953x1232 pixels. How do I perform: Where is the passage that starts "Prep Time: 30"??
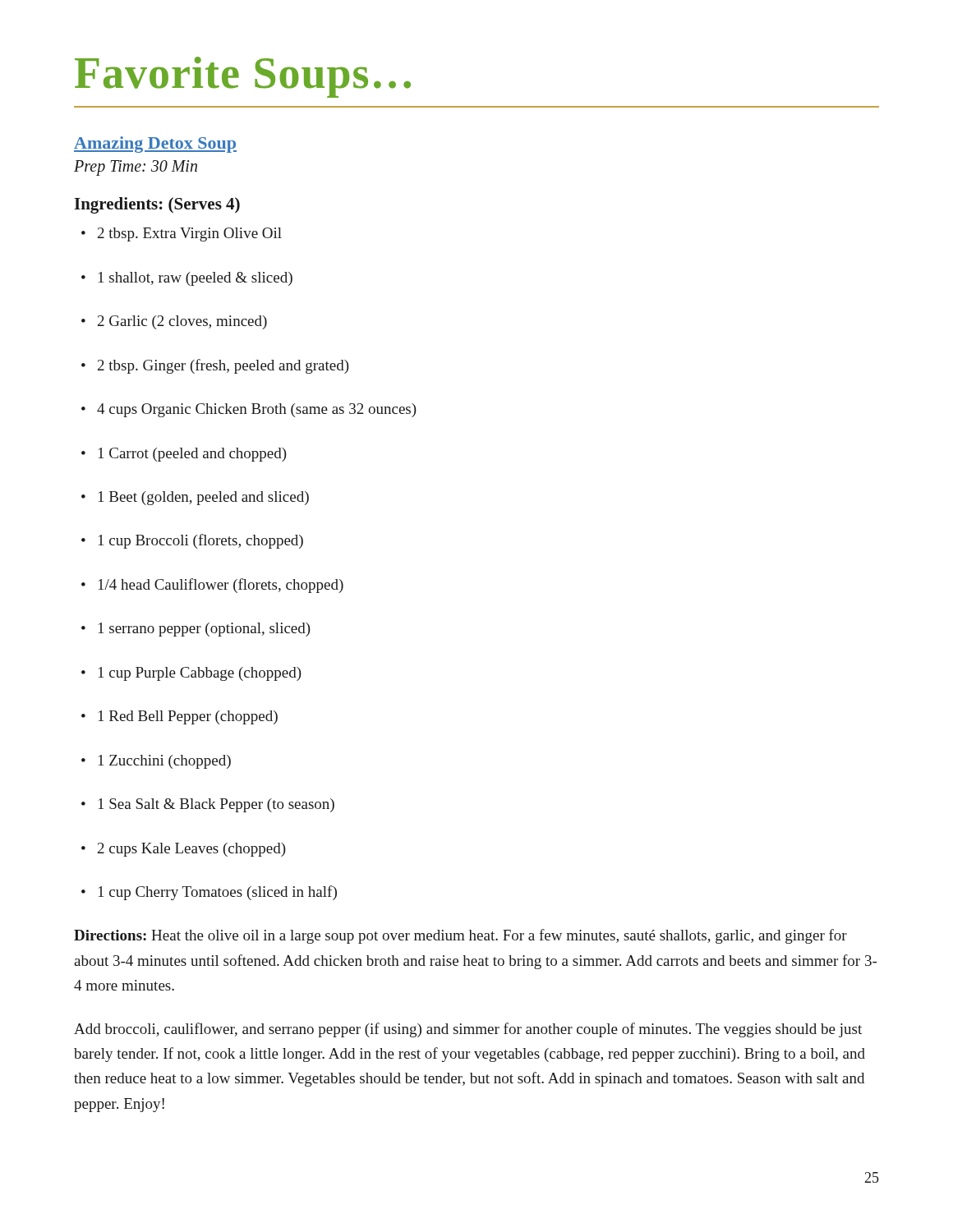click(136, 168)
